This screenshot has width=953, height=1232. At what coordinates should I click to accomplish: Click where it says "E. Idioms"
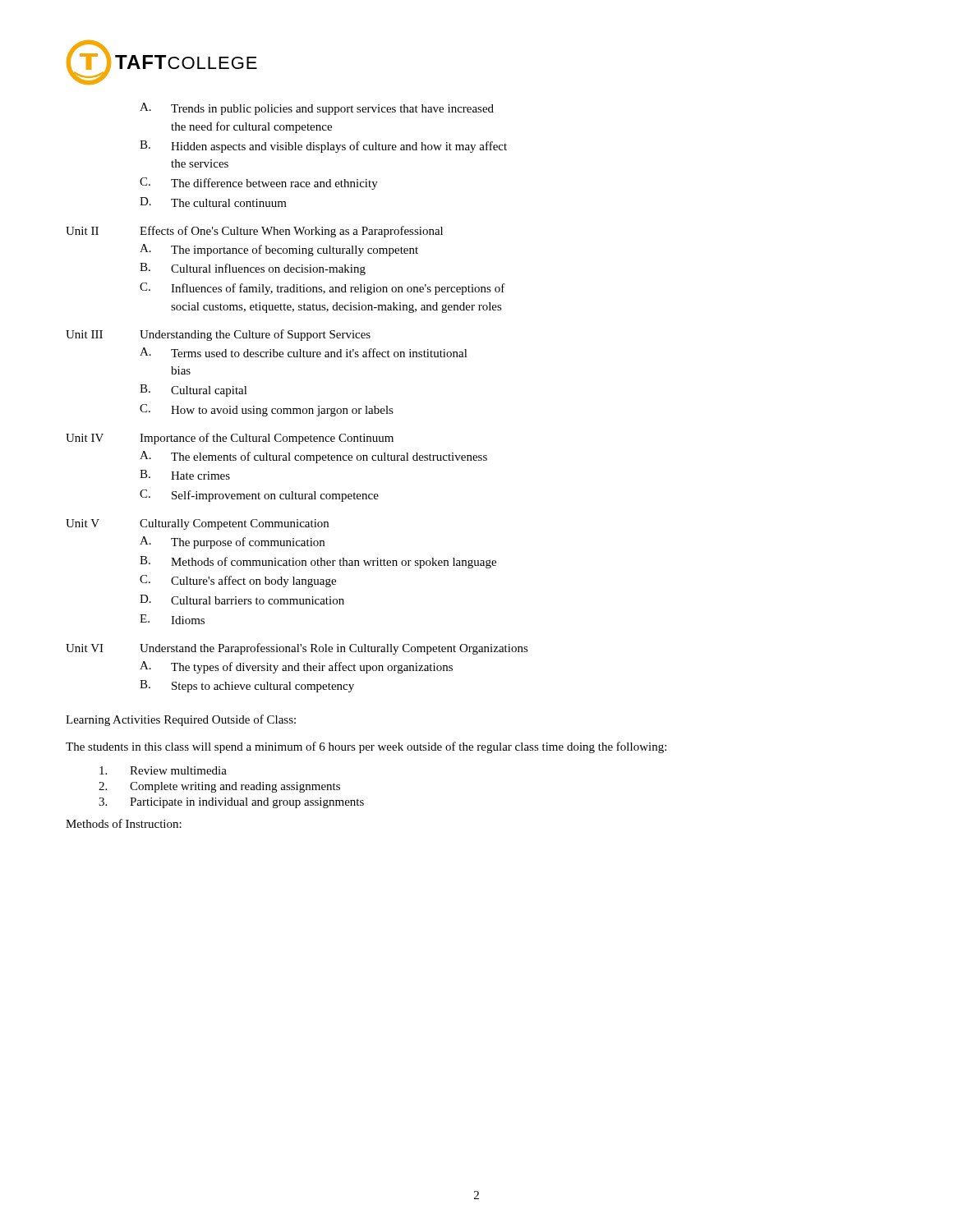tap(172, 619)
